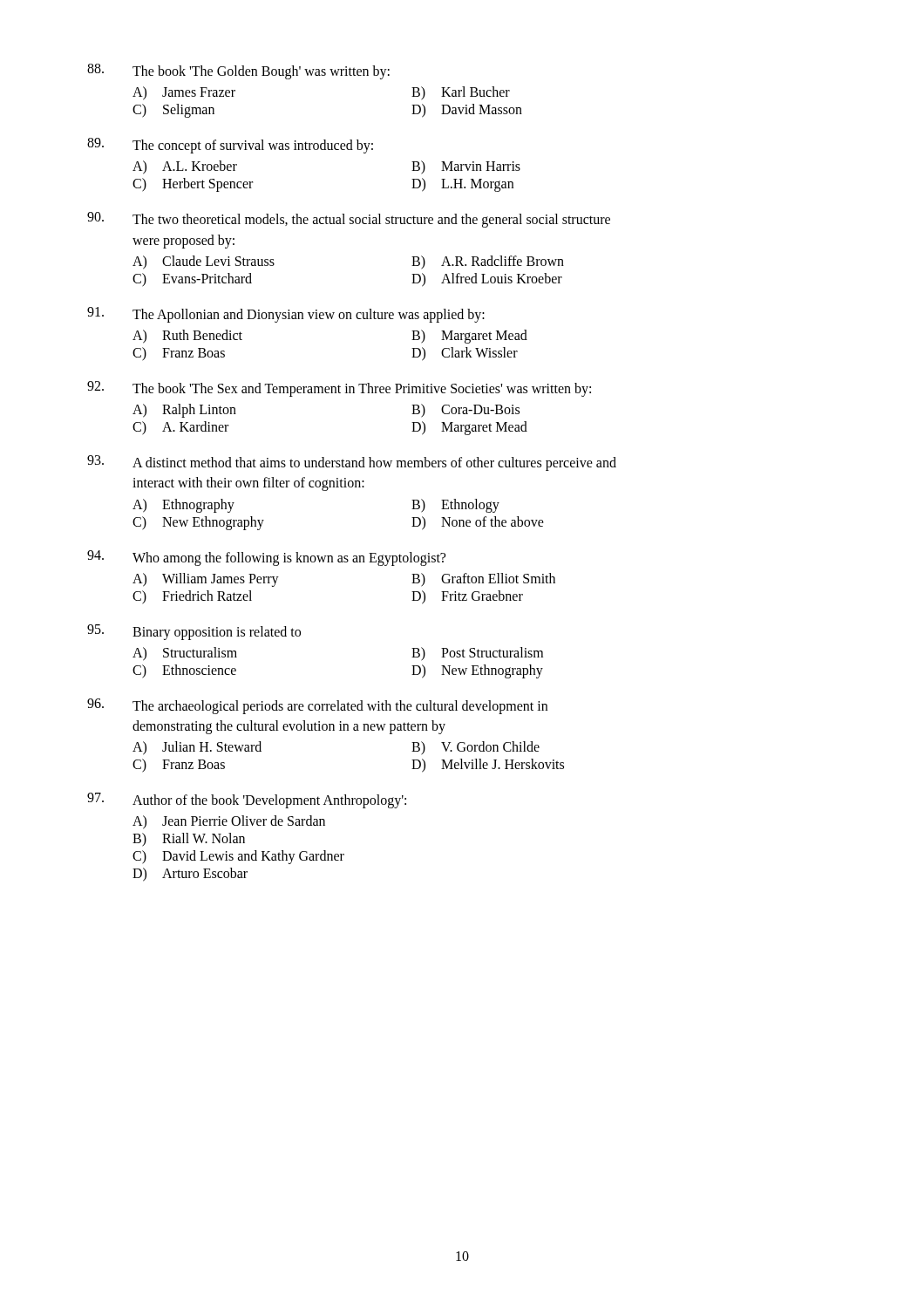Click on the text starting "88. The book 'The Golden Bough' was written"
Image resolution: width=924 pixels, height=1308 pixels.
pyautogui.click(x=462, y=90)
